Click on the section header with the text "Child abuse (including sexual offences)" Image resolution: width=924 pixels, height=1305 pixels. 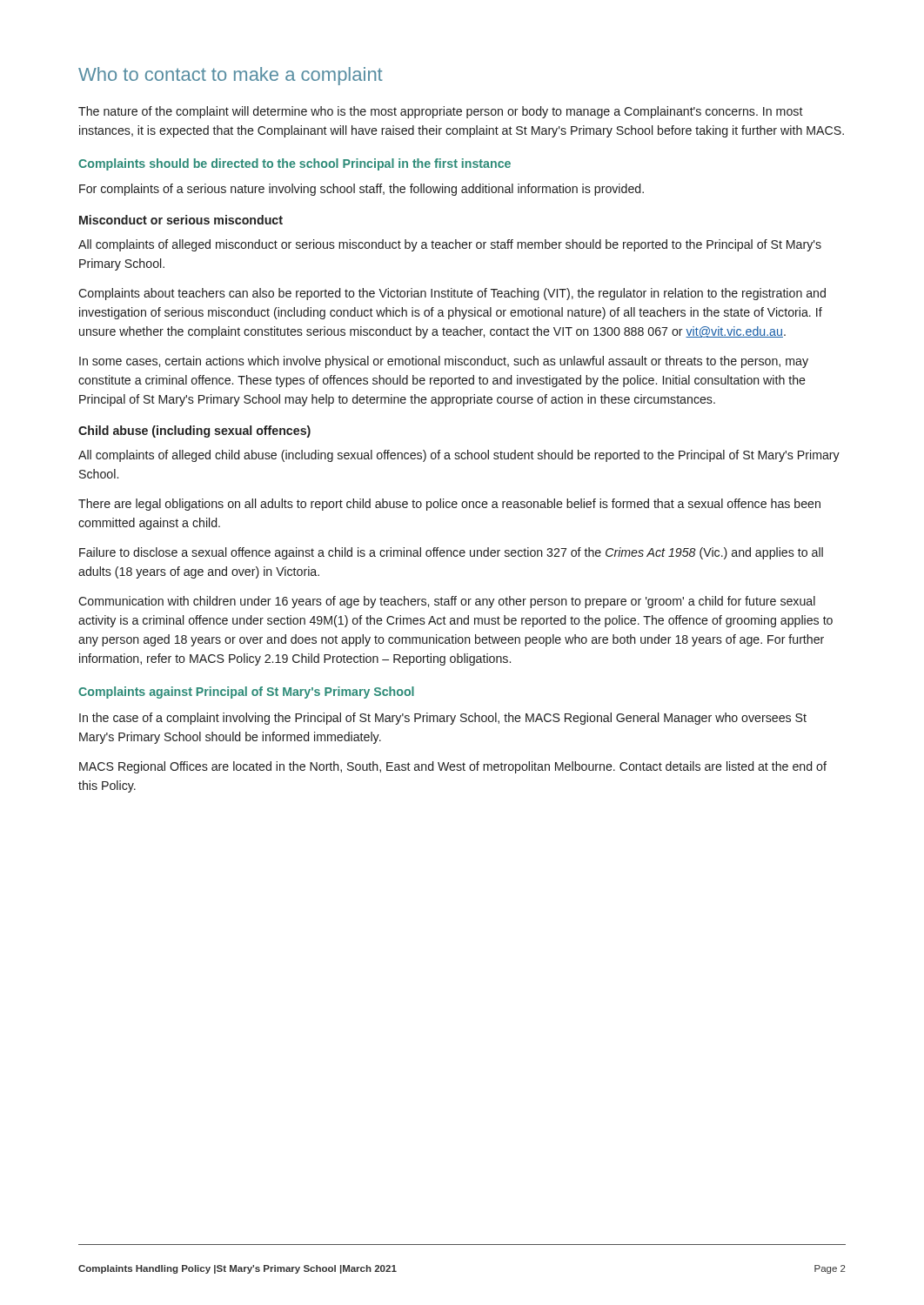tap(194, 432)
